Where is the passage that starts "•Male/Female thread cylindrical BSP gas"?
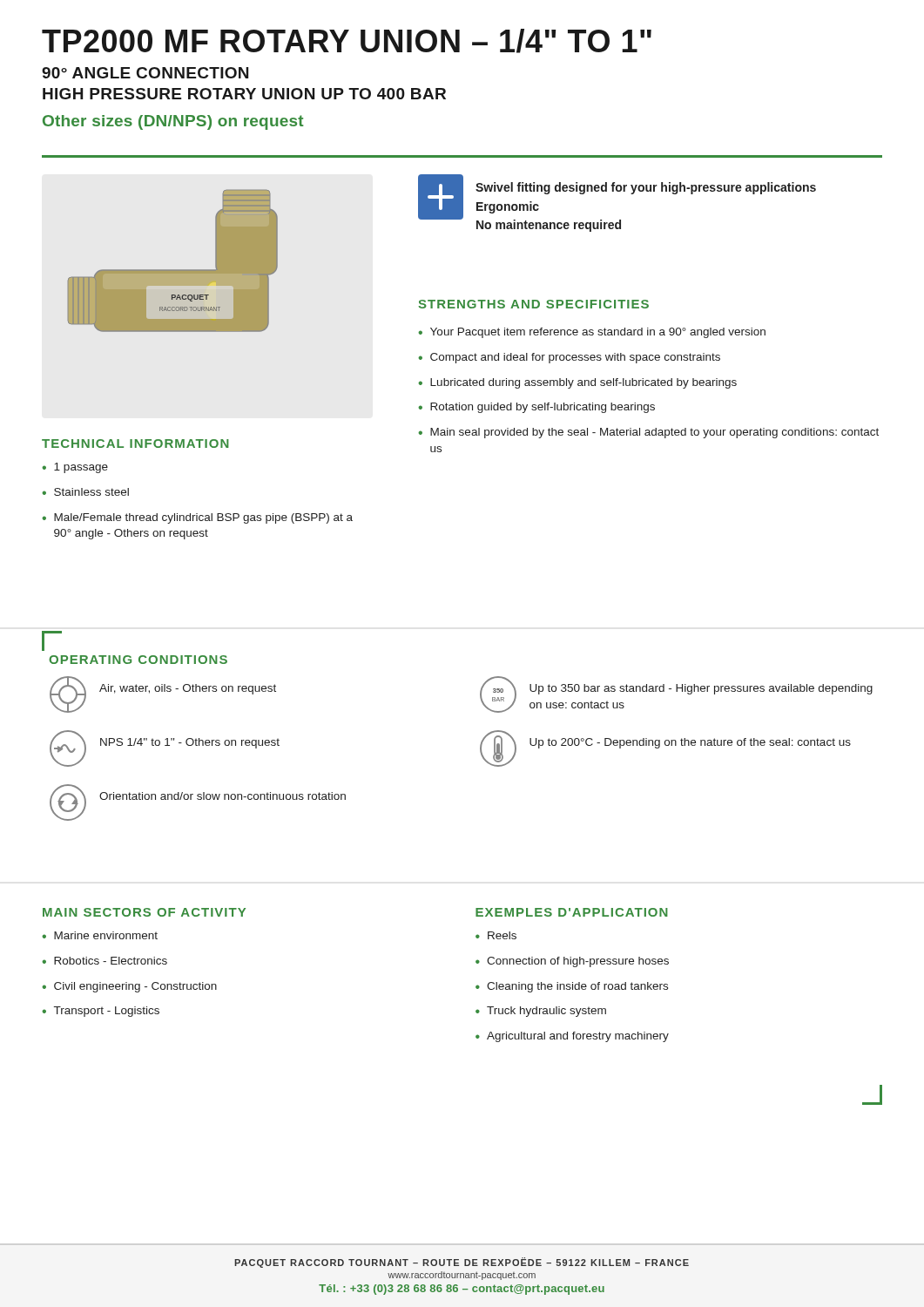The height and width of the screenshot is (1307, 924). click(x=207, y=526)
